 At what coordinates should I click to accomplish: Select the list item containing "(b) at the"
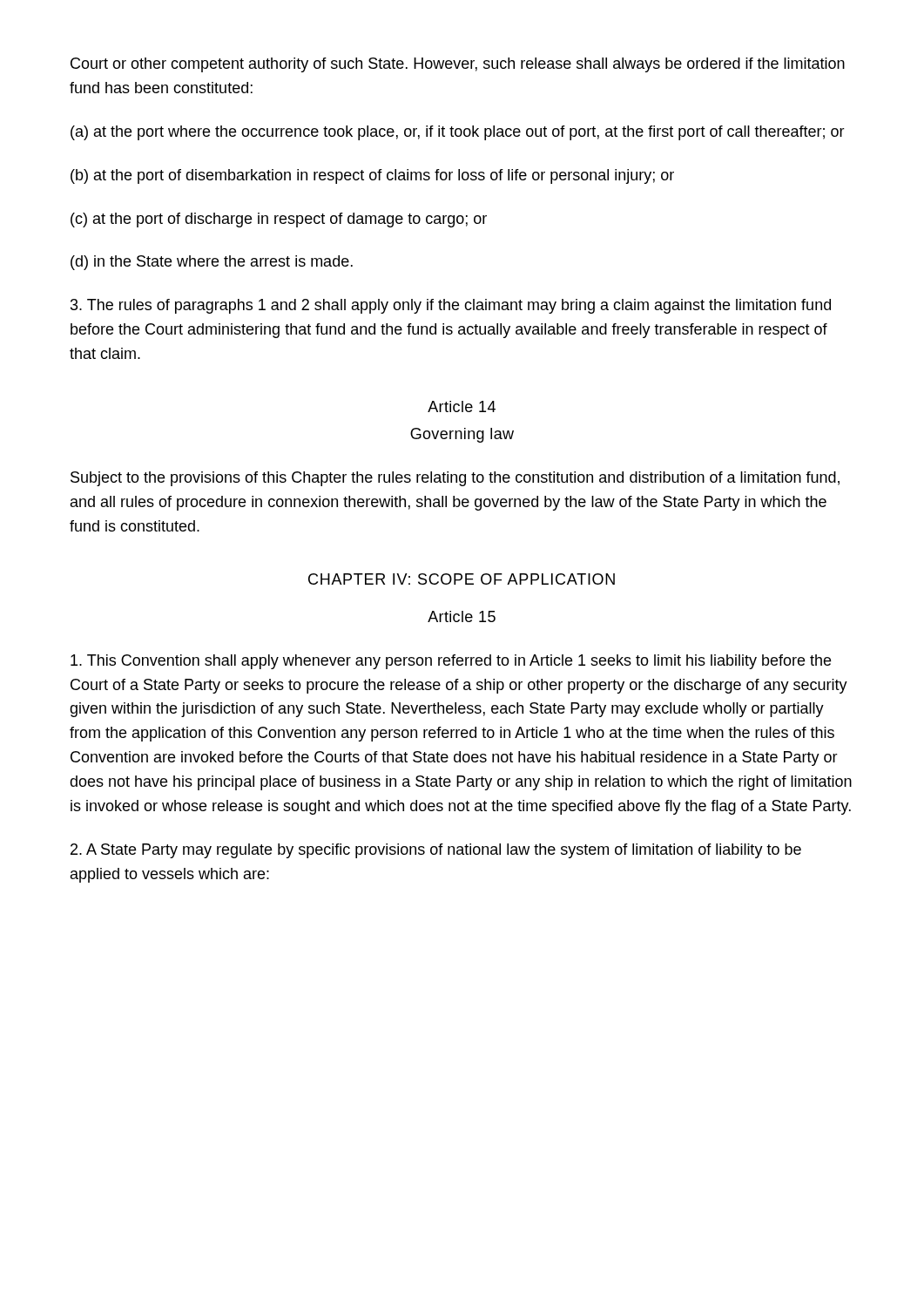coord(372,175)
